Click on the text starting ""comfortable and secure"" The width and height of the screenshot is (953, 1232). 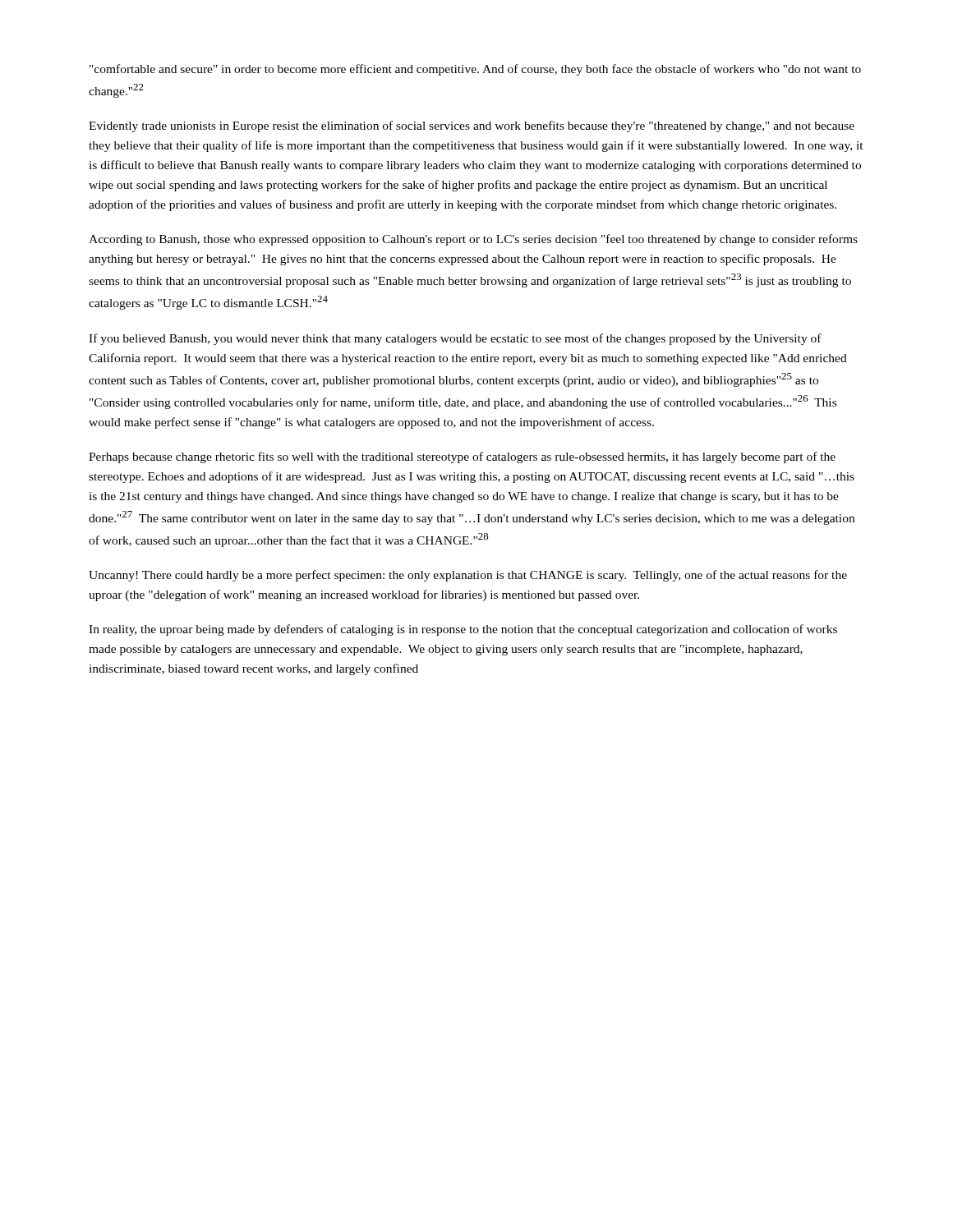click(475, 80)
